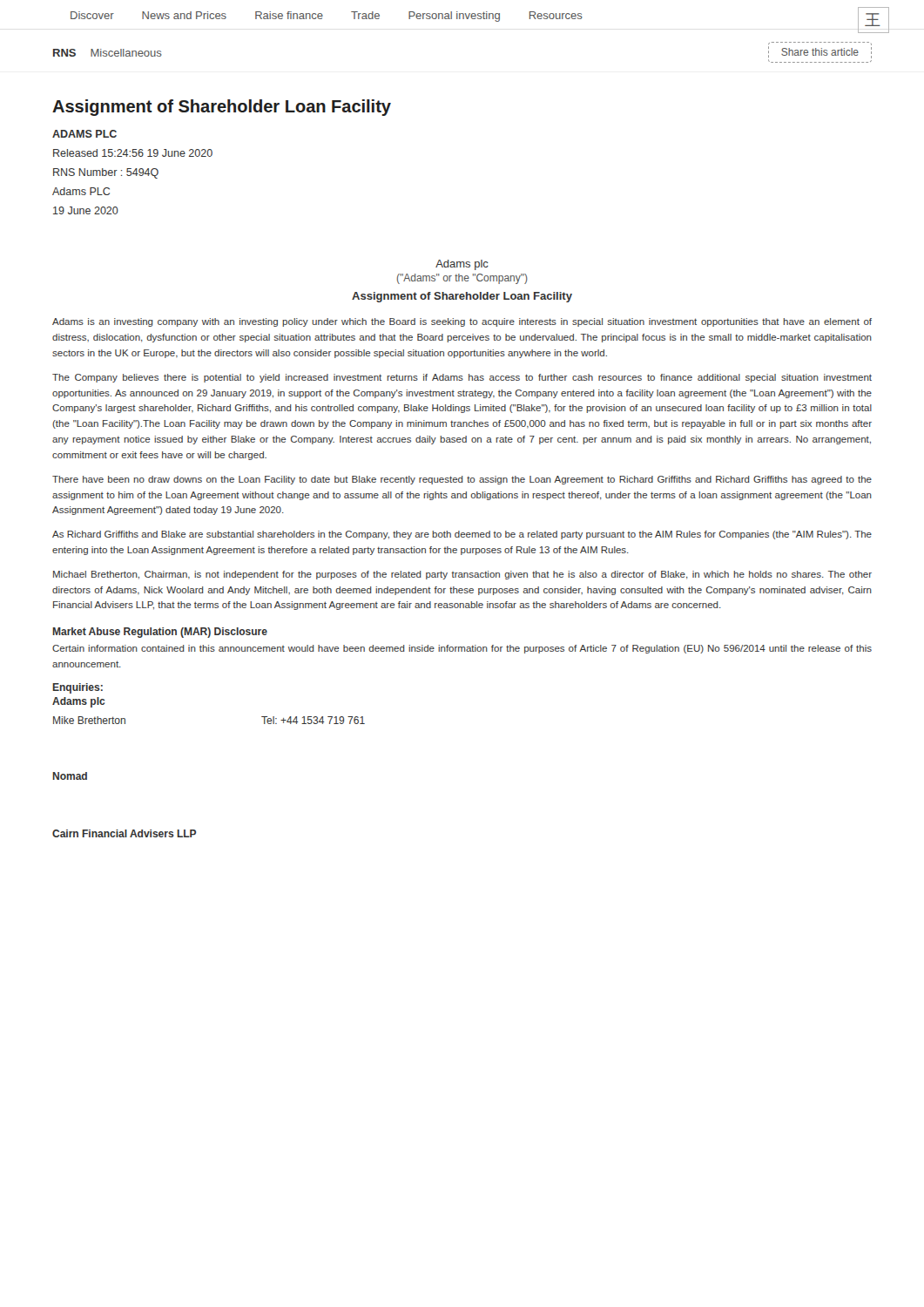Select the section header that says "Assignment of Shareholder Loan Facility"

(x=462, y=296)
